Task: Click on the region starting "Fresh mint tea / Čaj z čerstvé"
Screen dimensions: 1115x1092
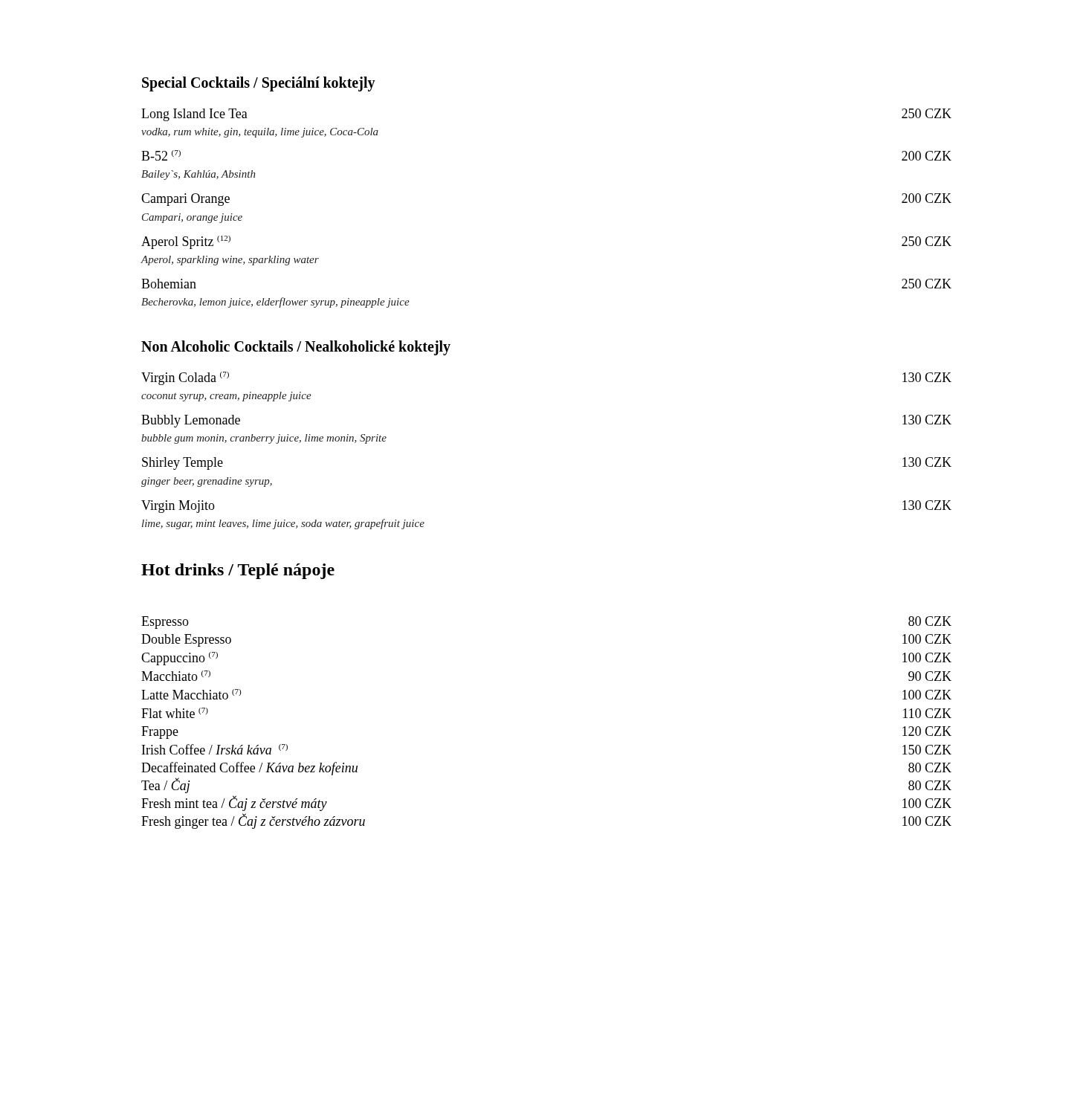Action: (x=238, y=803)
